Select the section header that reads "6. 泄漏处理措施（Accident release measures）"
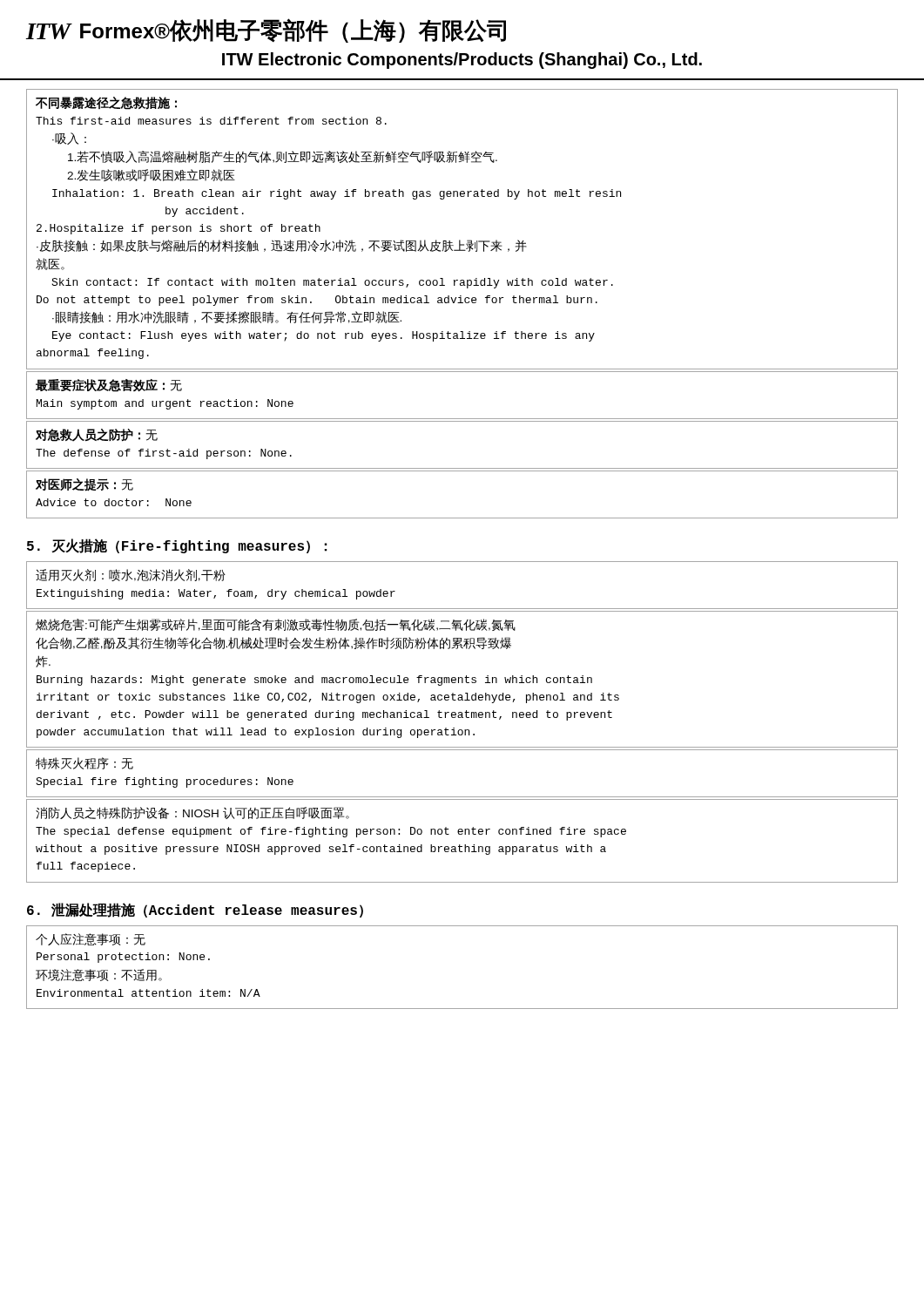924x1307 pixels. point(199,911)
